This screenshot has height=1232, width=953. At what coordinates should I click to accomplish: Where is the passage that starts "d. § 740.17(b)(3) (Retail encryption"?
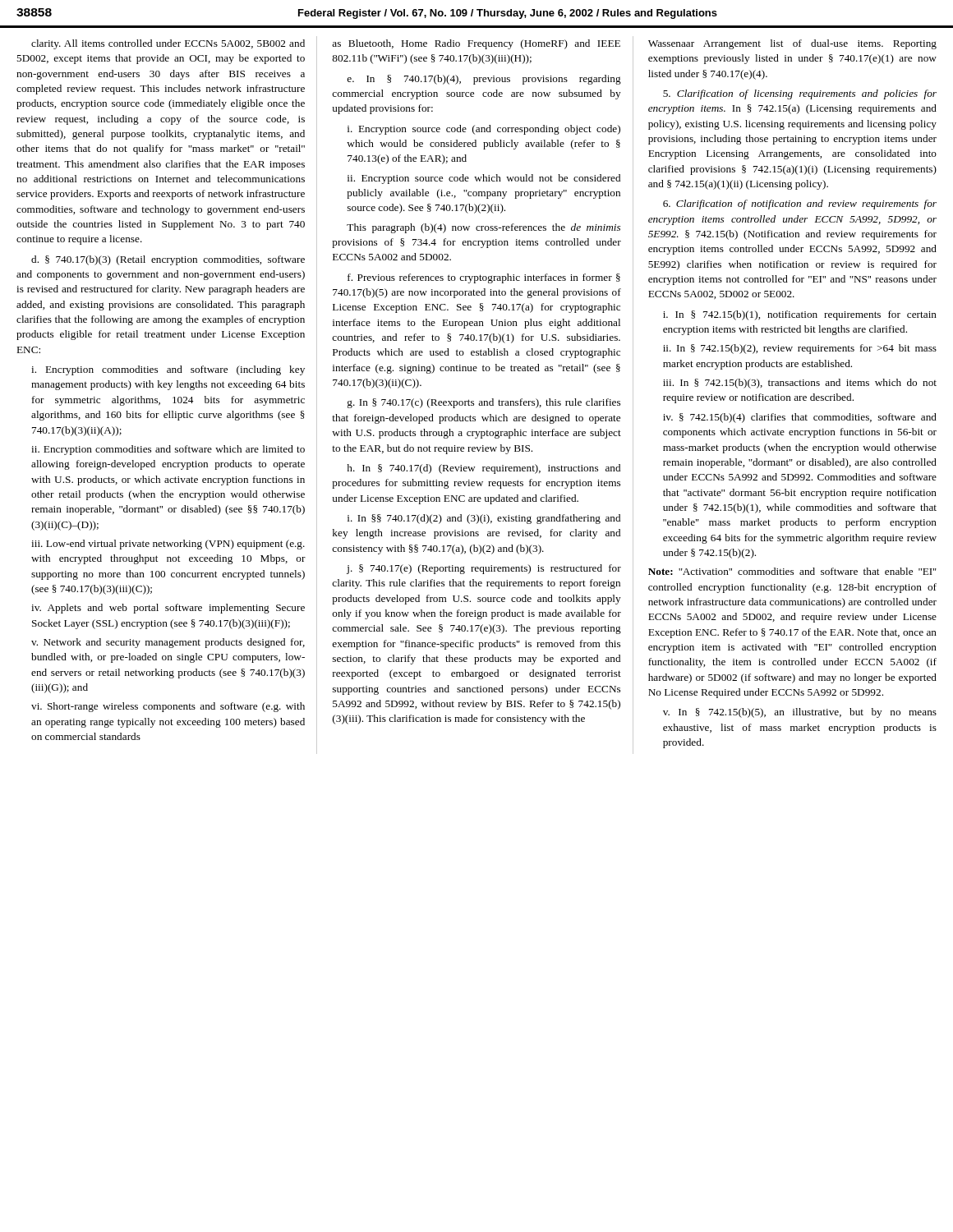(x=161, y=305)
